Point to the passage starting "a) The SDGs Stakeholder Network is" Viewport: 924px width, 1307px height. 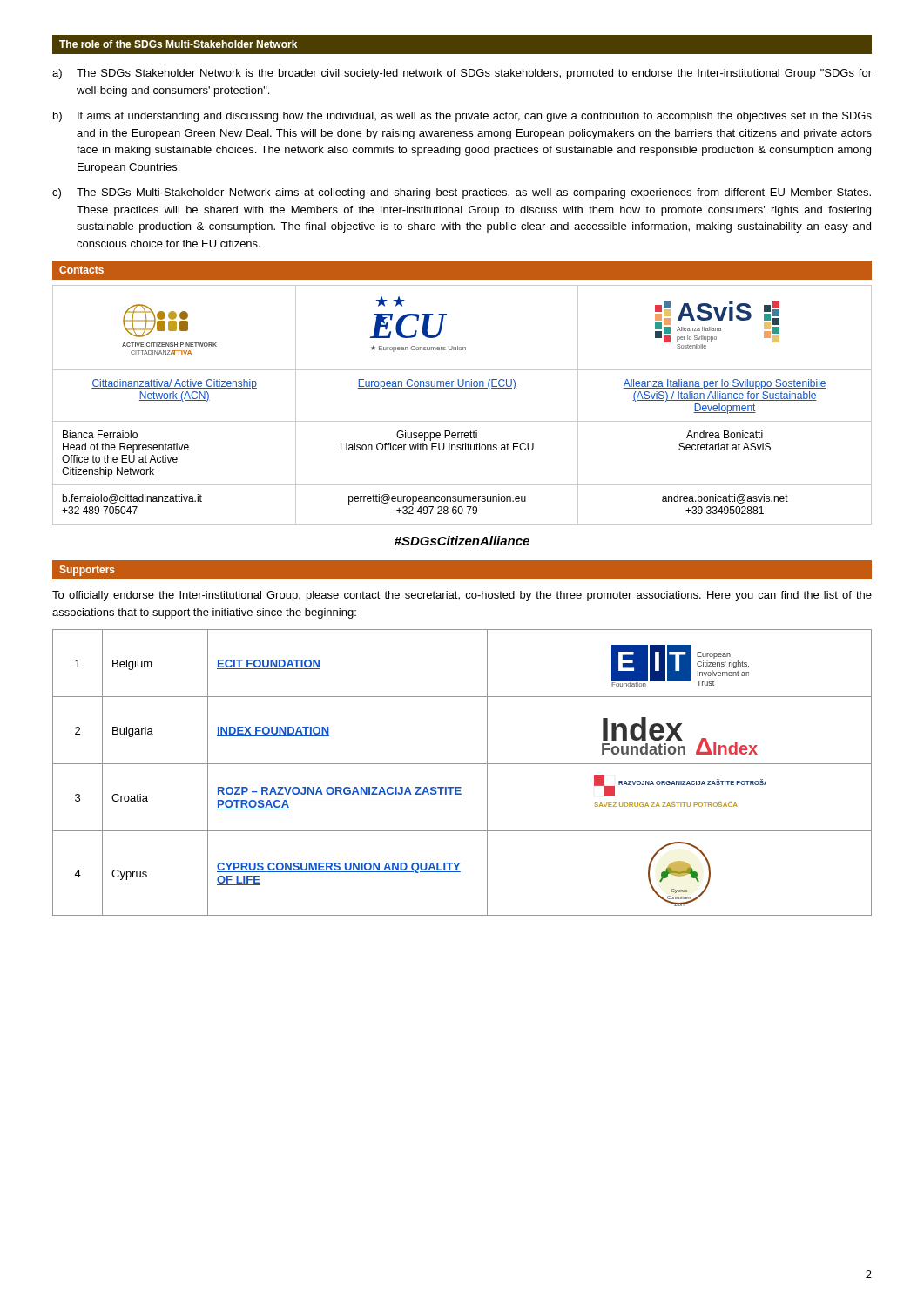tap(462, 81)
